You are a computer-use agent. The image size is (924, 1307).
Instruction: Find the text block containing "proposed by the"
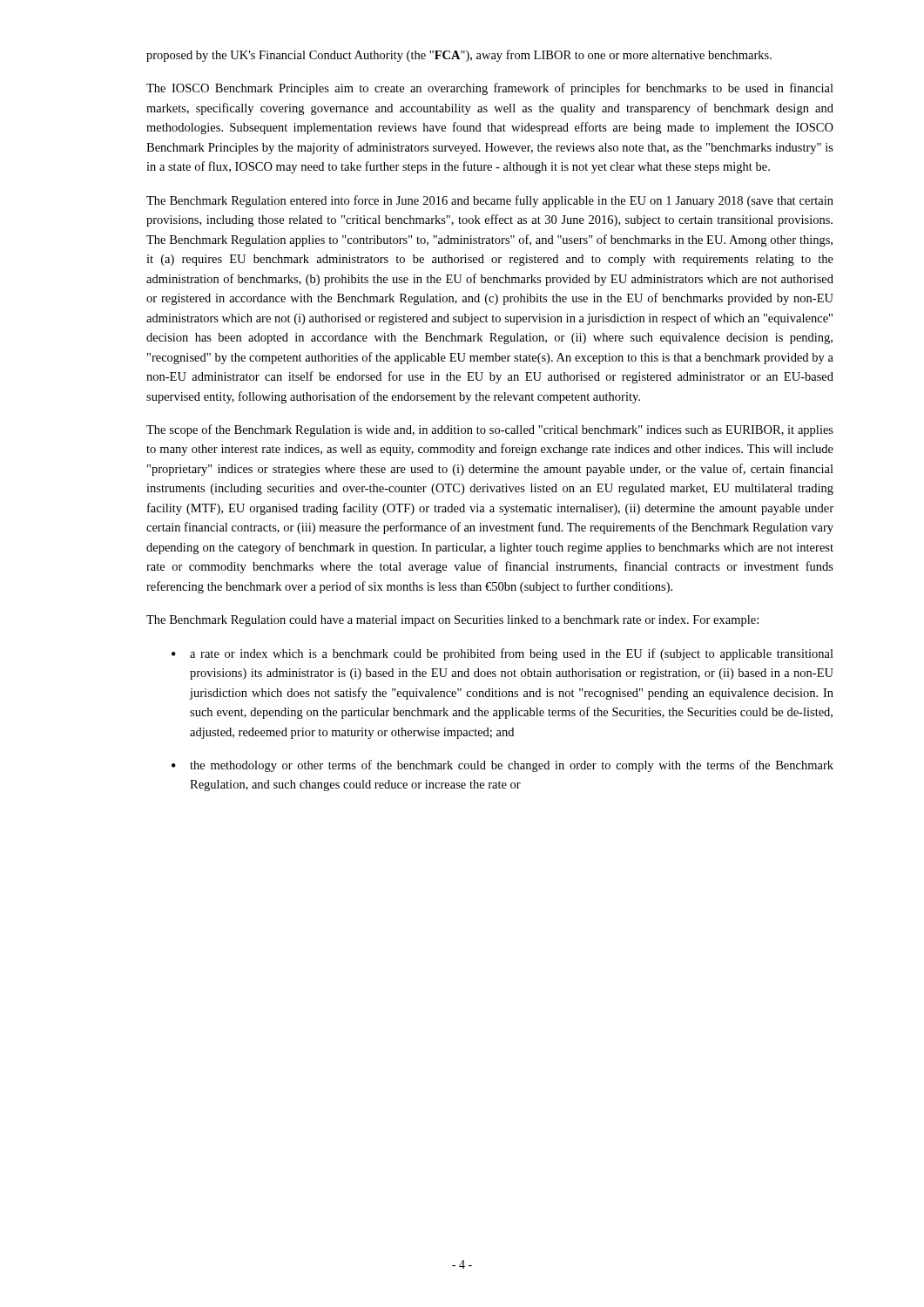[459, 55]
